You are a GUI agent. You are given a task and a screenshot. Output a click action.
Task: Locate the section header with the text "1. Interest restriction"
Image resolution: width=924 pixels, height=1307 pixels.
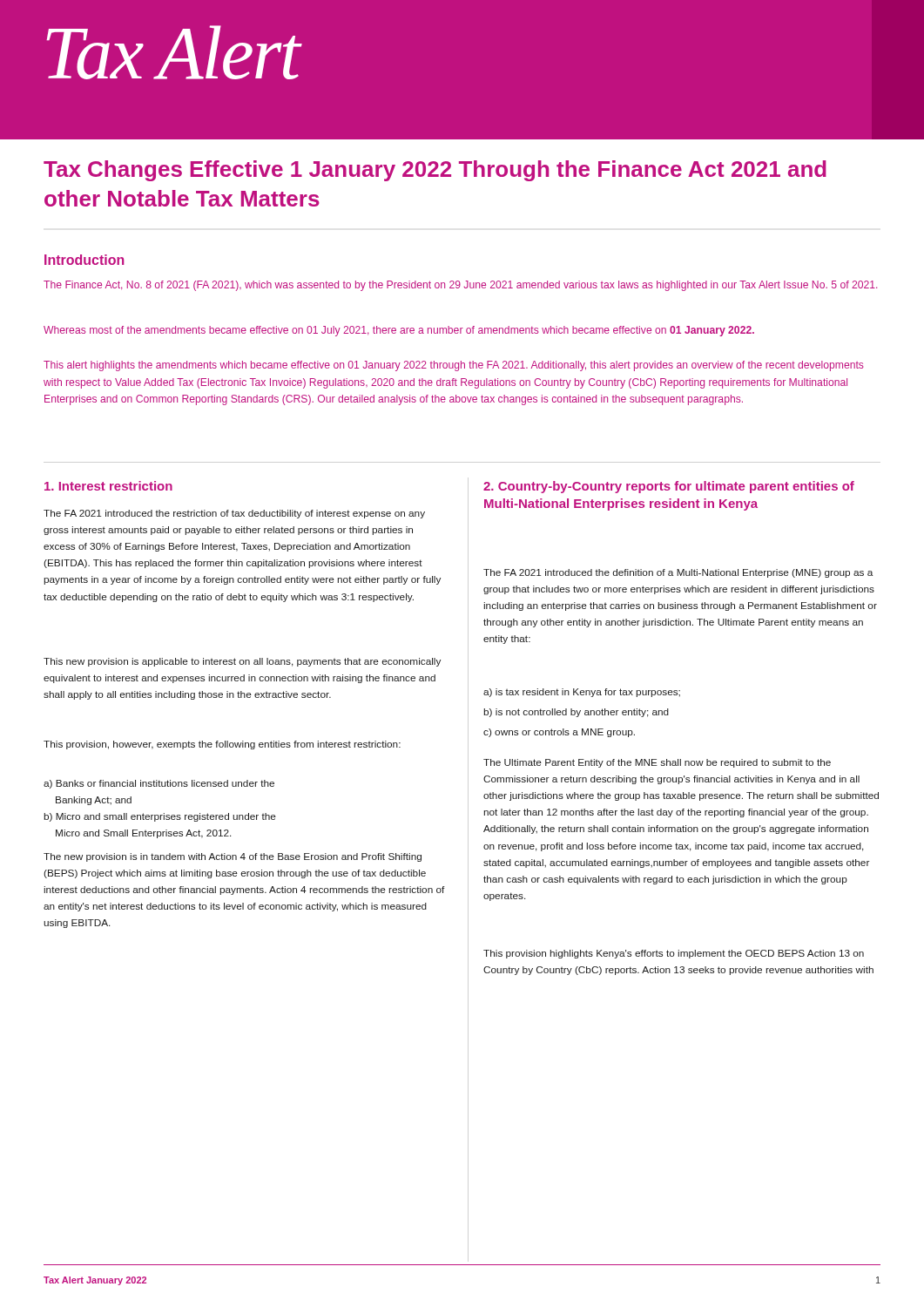tap(108, 486)
